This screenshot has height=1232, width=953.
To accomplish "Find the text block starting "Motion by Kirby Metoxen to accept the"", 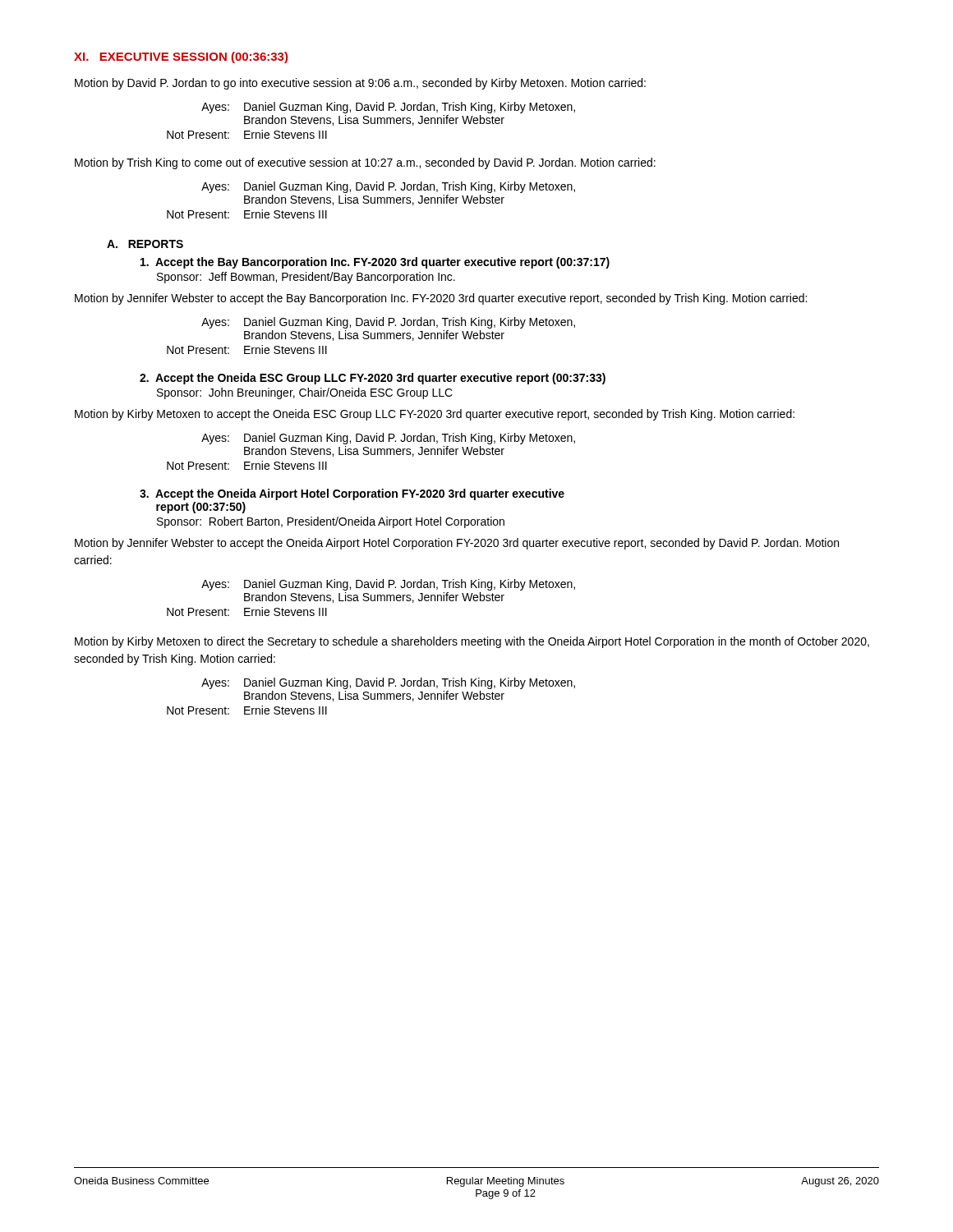I will [x=435, y=414].
